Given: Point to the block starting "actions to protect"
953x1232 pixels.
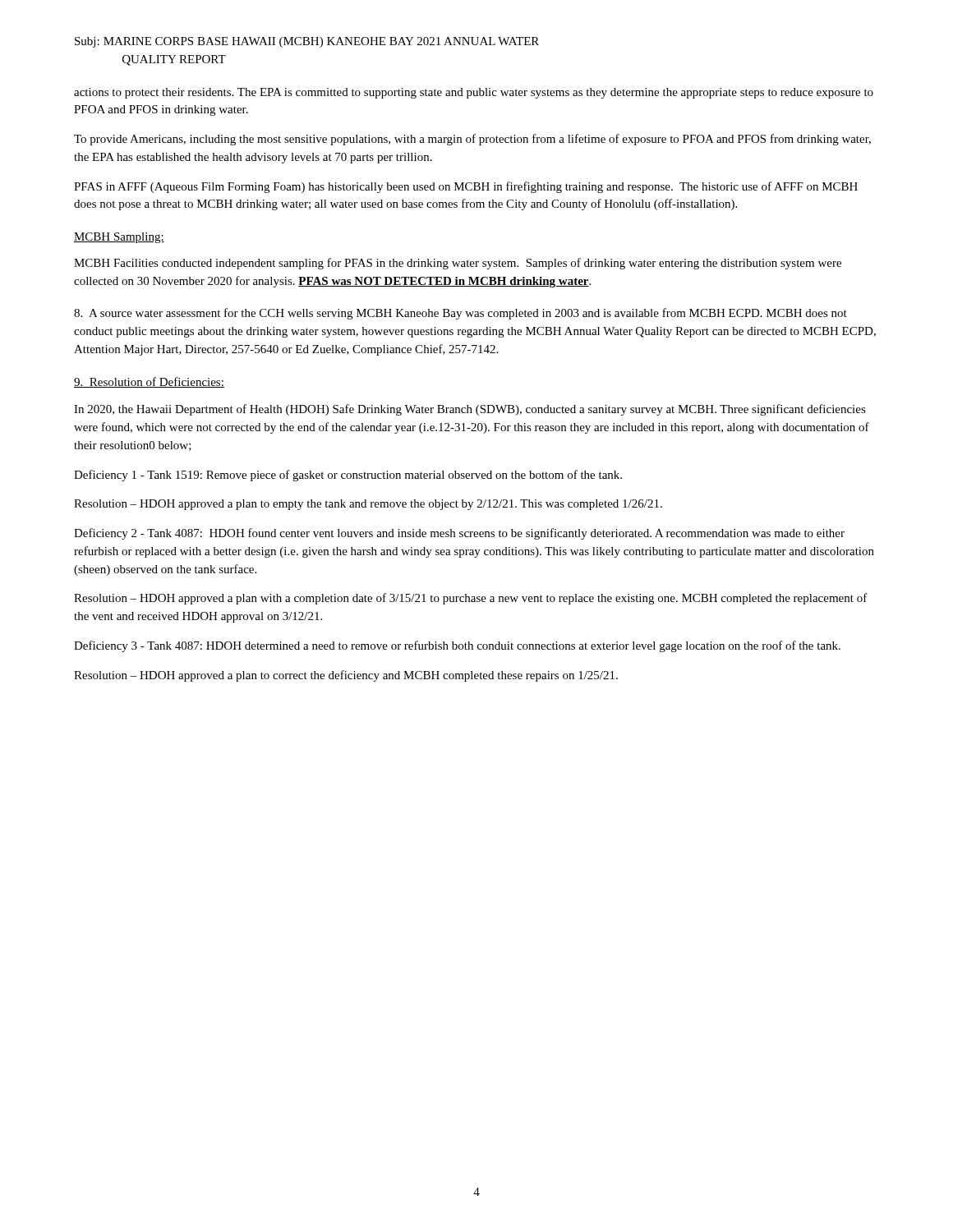Looking at the screenshot, I should pos(474,101).
